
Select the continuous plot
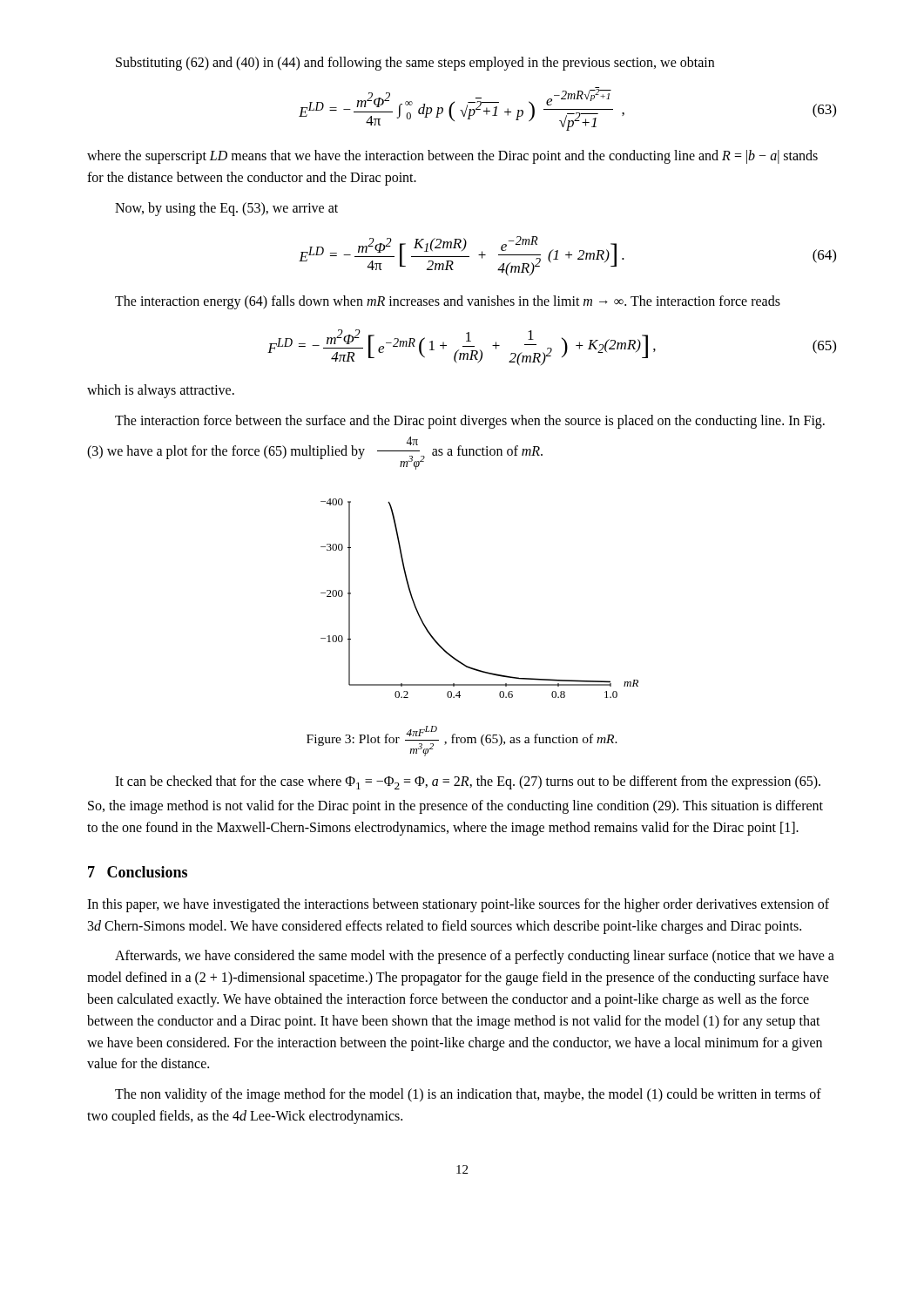click(462, 602)
